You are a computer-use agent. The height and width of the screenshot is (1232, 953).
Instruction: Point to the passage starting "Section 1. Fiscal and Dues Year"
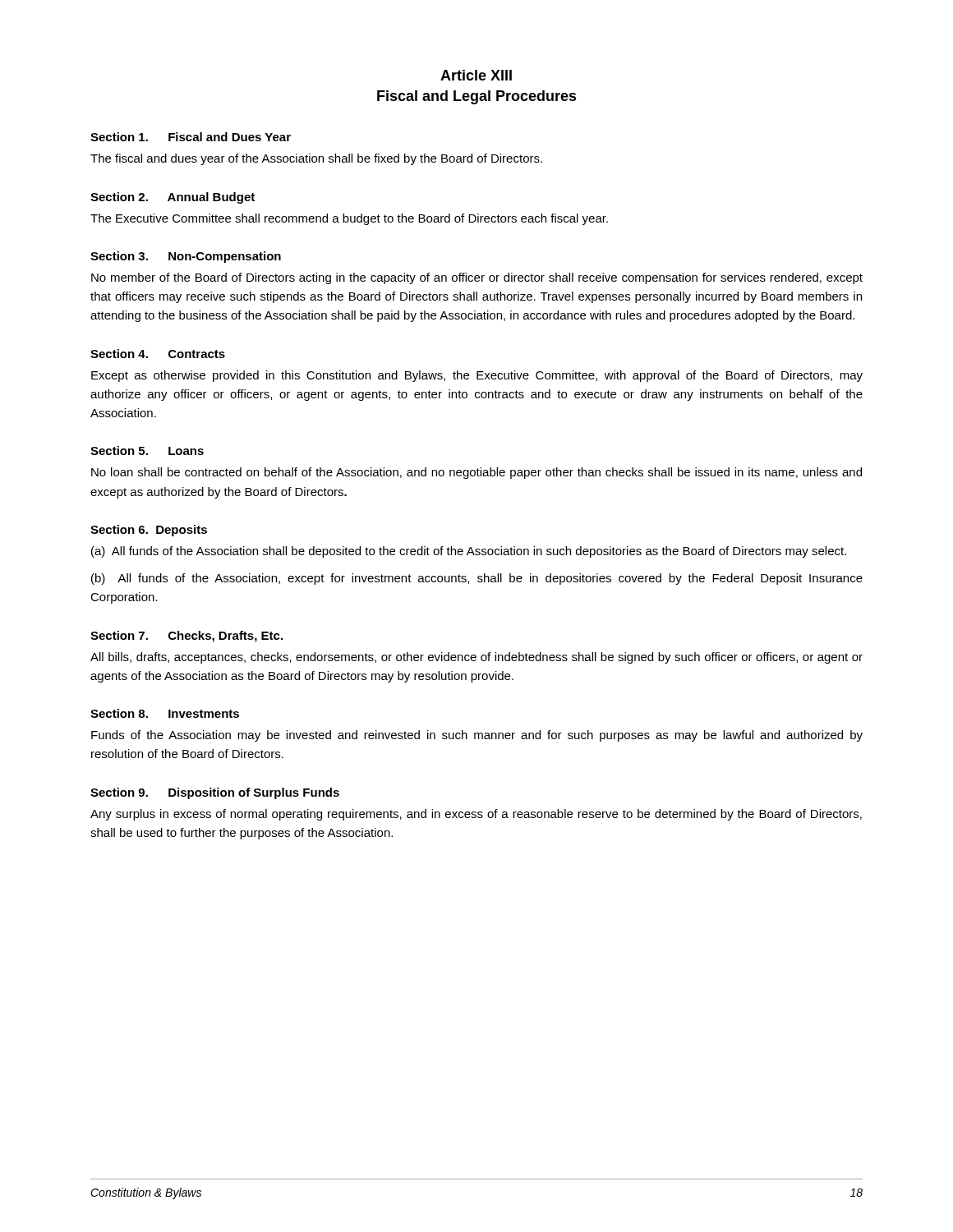coord(191,137)
